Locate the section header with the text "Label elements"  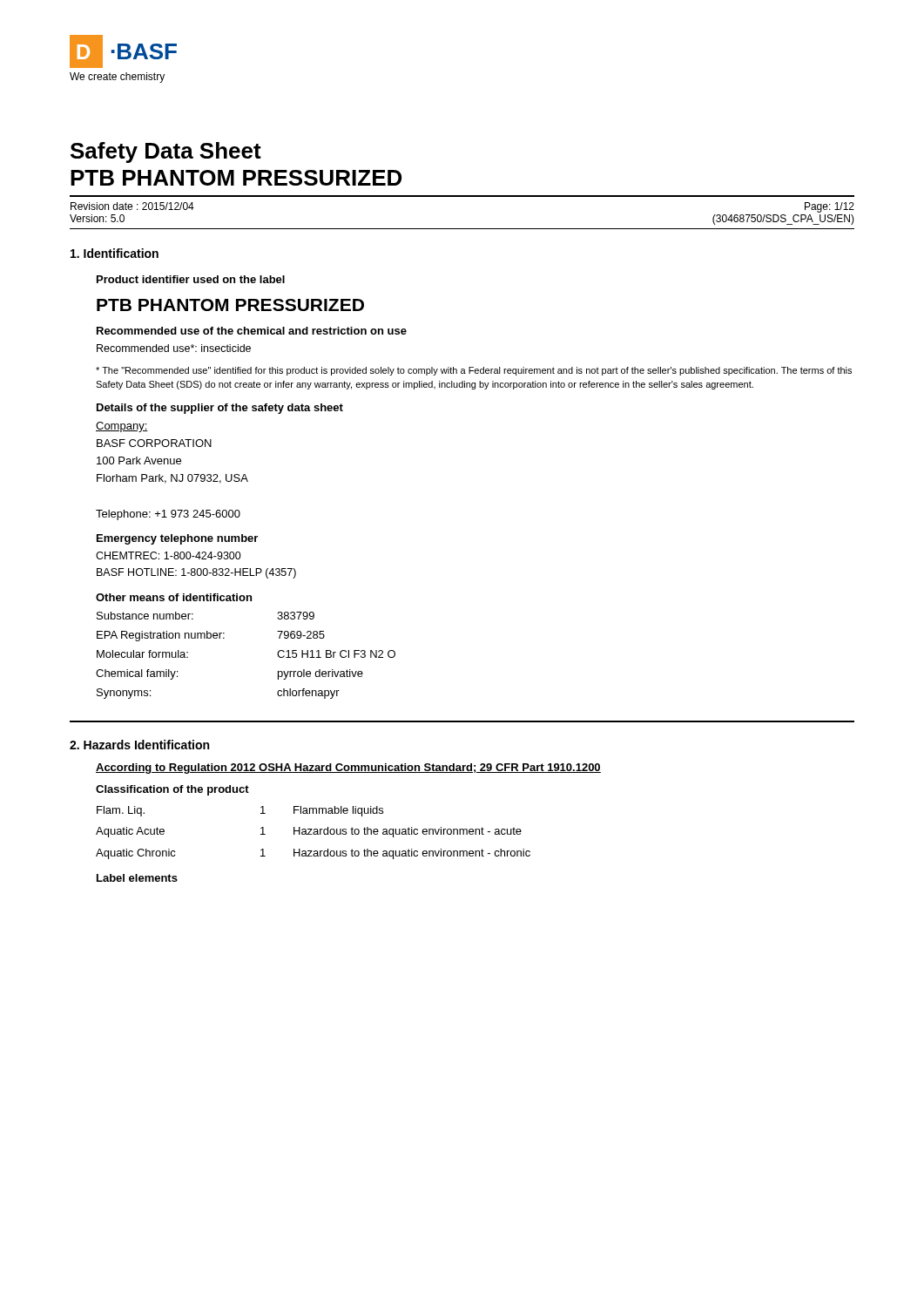137,878
